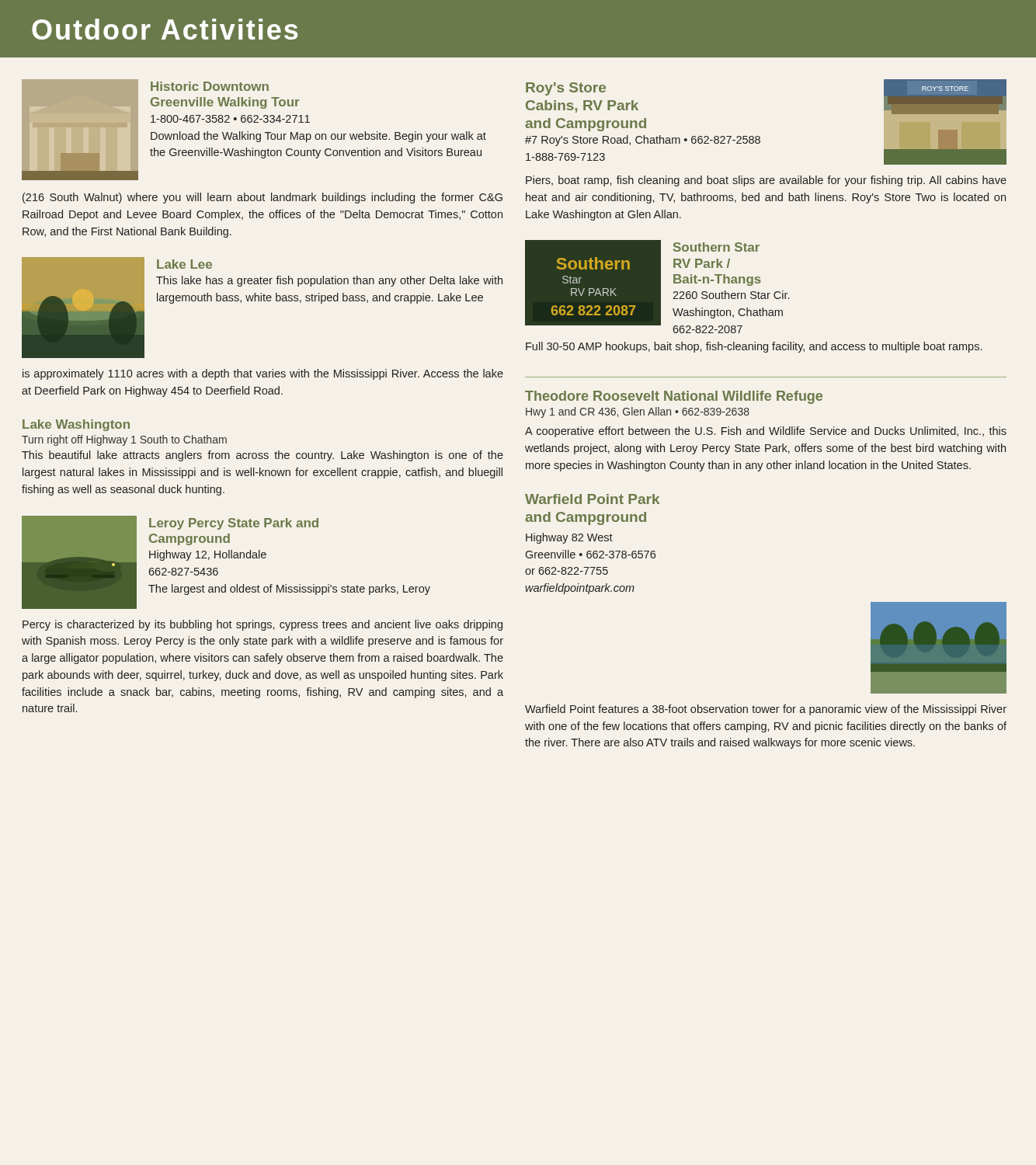Find "Historic DowntownGreenville Walking Tour" on this page
This screenshot has width=1036, height=1165.
(x=225, y=95)
